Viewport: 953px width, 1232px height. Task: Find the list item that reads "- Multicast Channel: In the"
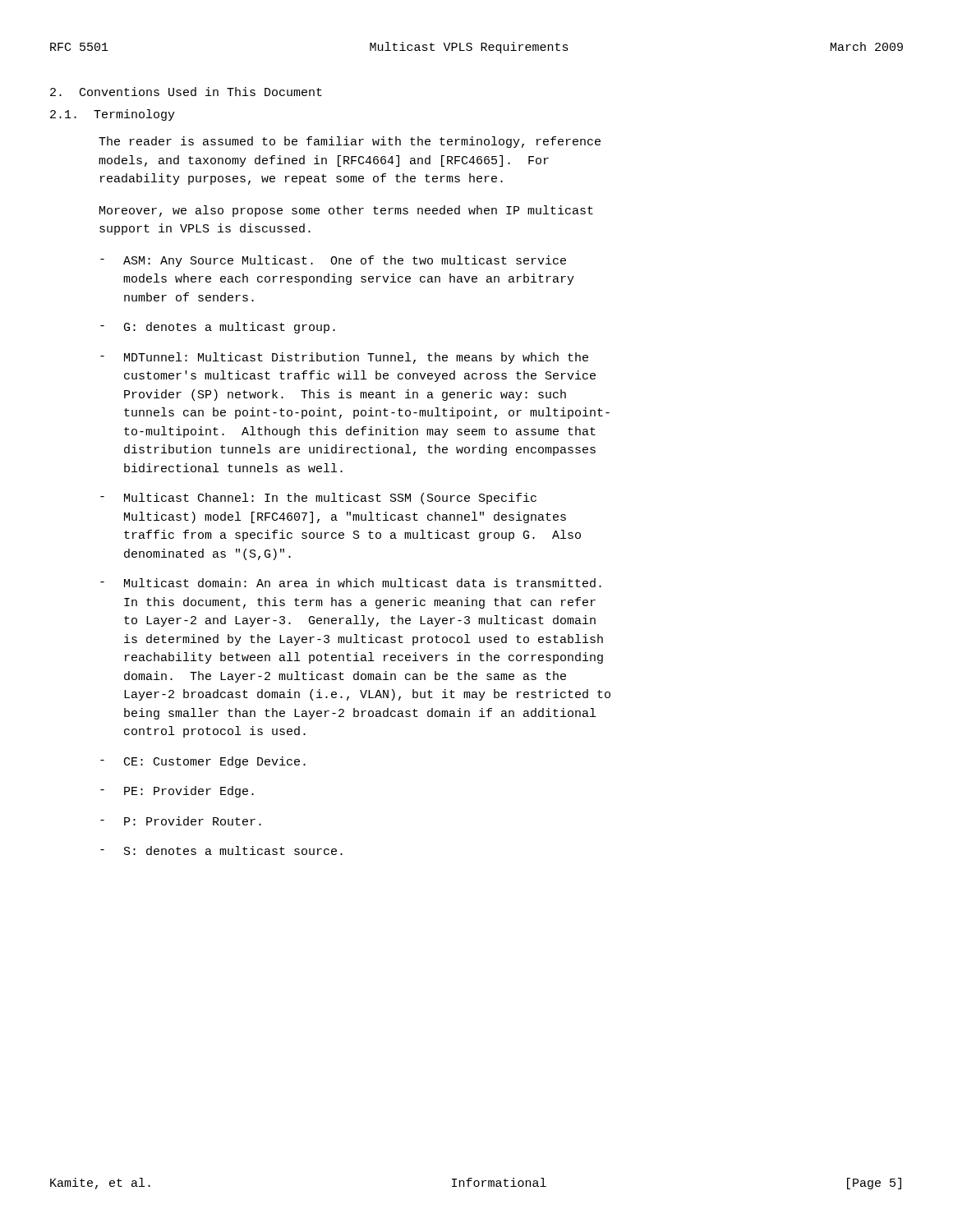pyautogui.click(x=476, y=527)
